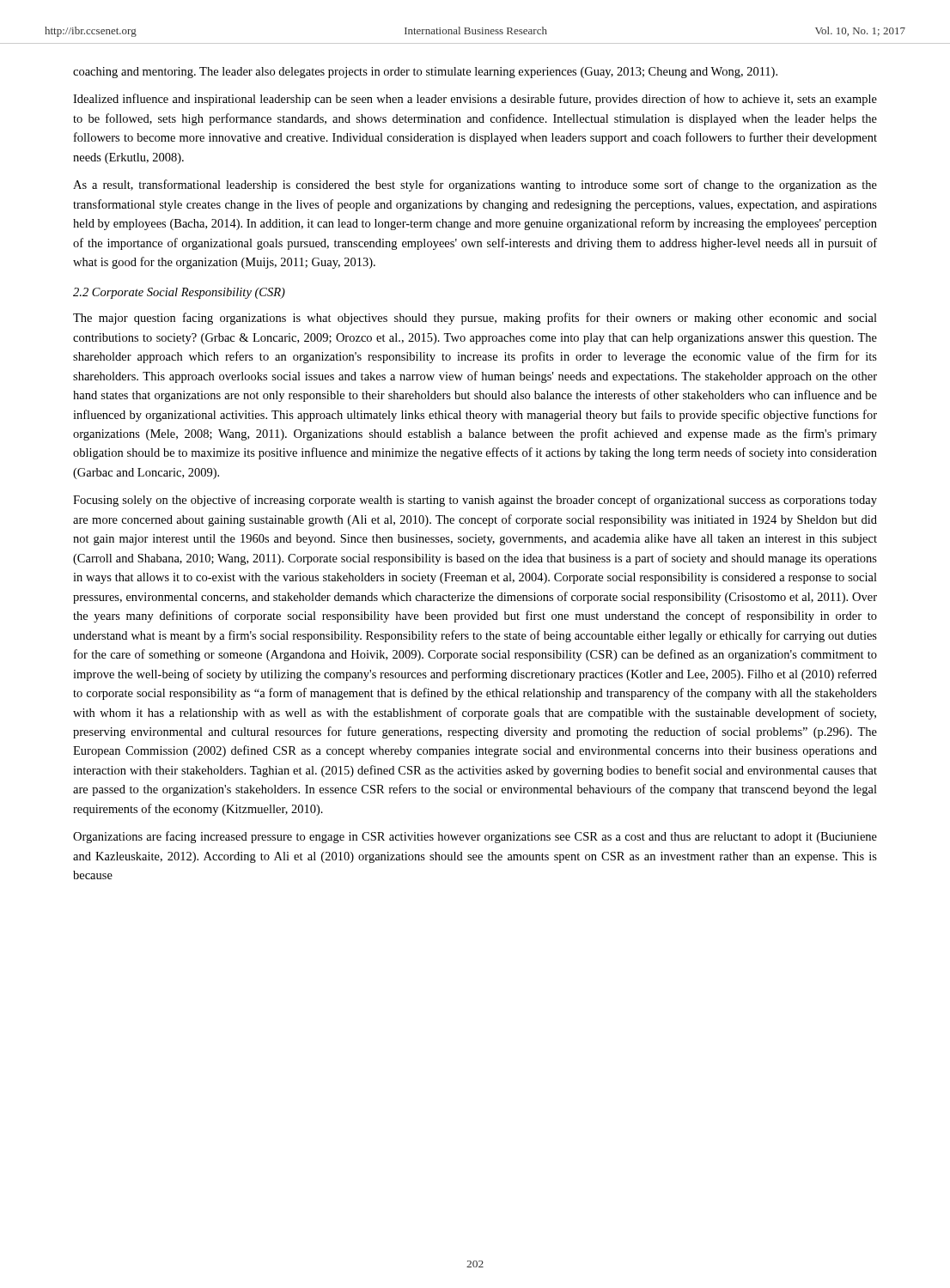Select the text block containing "coaching and mentoring. The leader also delegates"
This screenshot has height=1288, width=950.
pyautogui.click(x=475, y=71)
